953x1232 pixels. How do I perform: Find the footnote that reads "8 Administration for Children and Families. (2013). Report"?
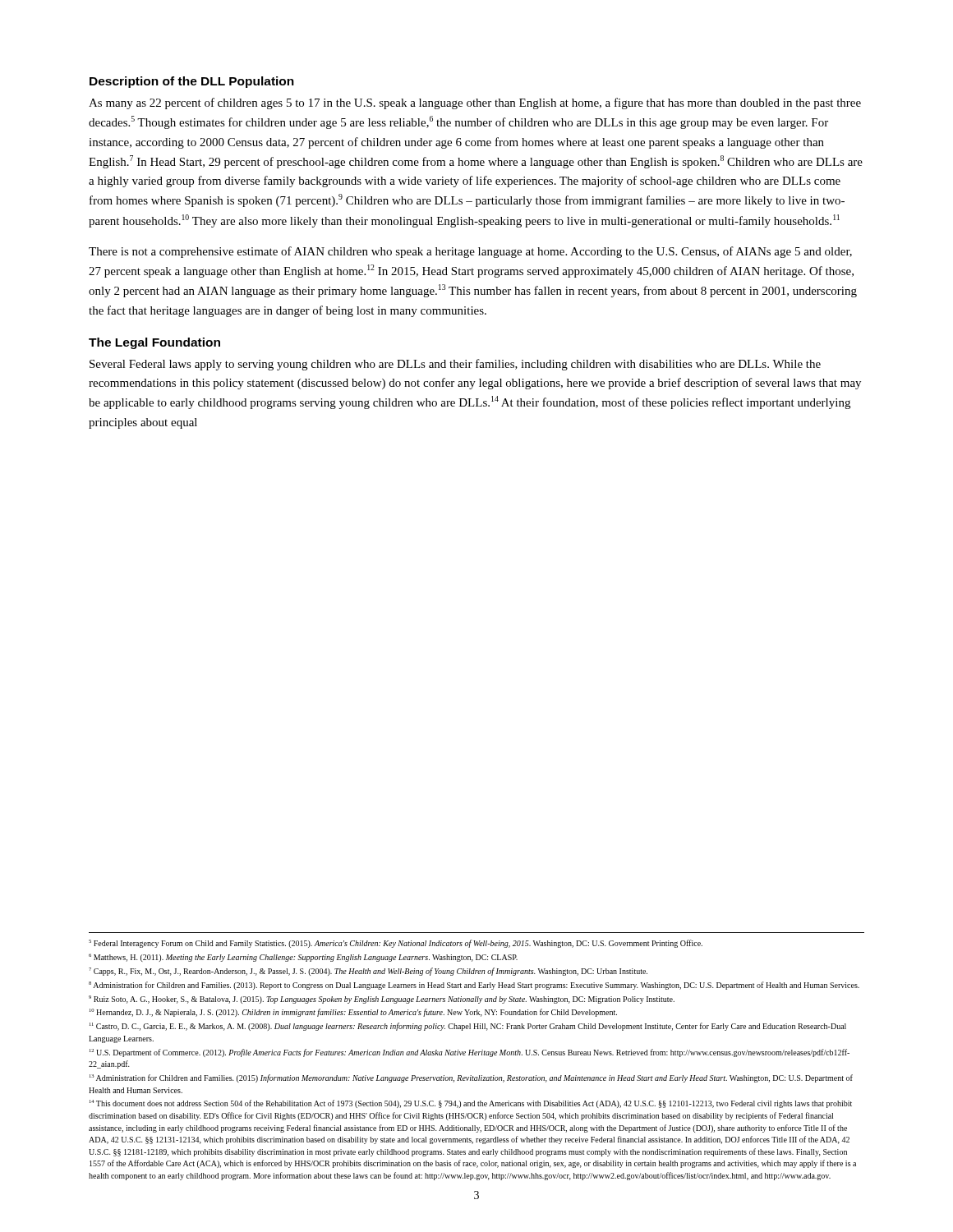click(474, 985)
